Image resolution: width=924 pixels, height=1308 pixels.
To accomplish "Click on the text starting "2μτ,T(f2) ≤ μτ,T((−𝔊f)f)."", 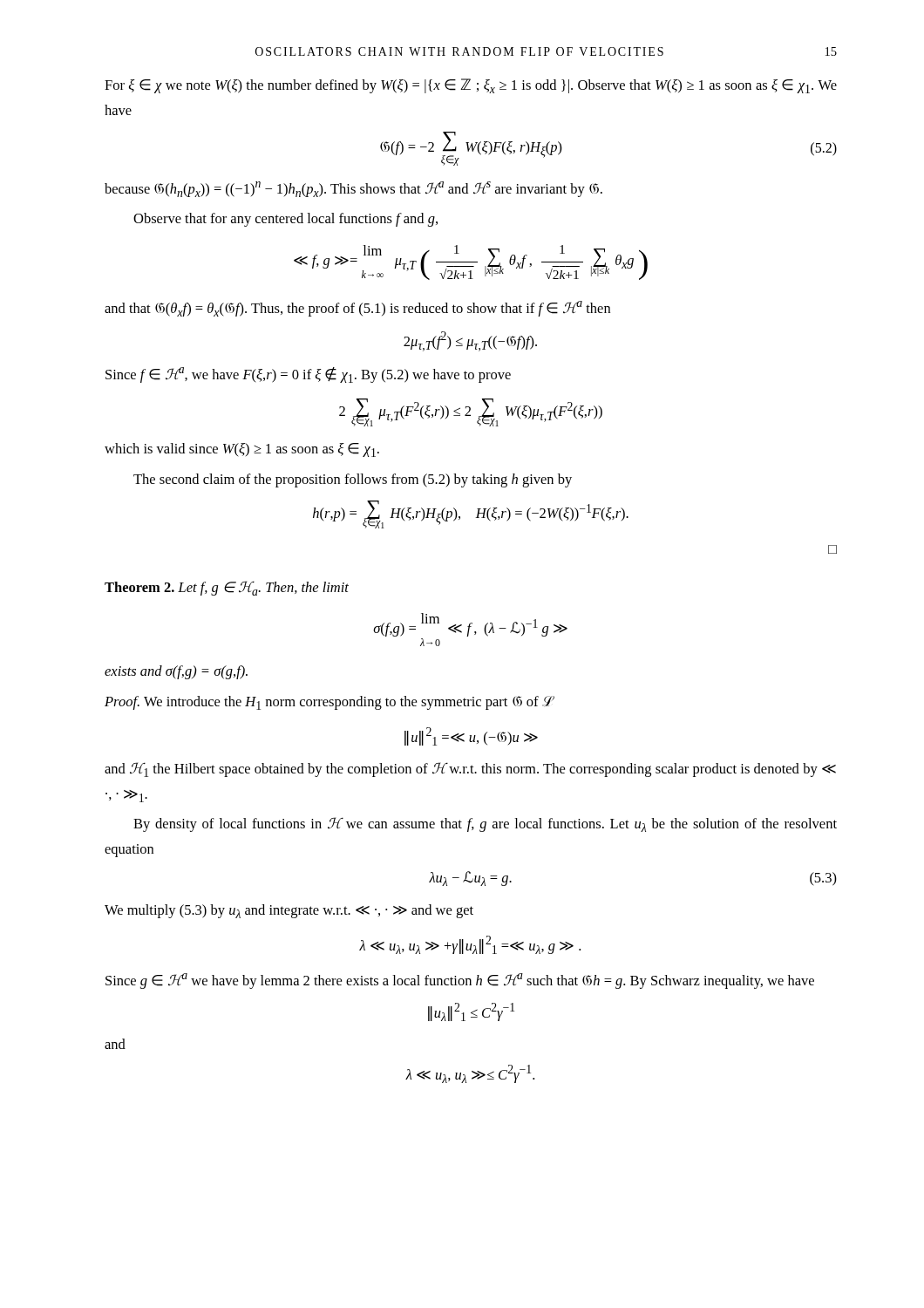I will click(471, 341).
